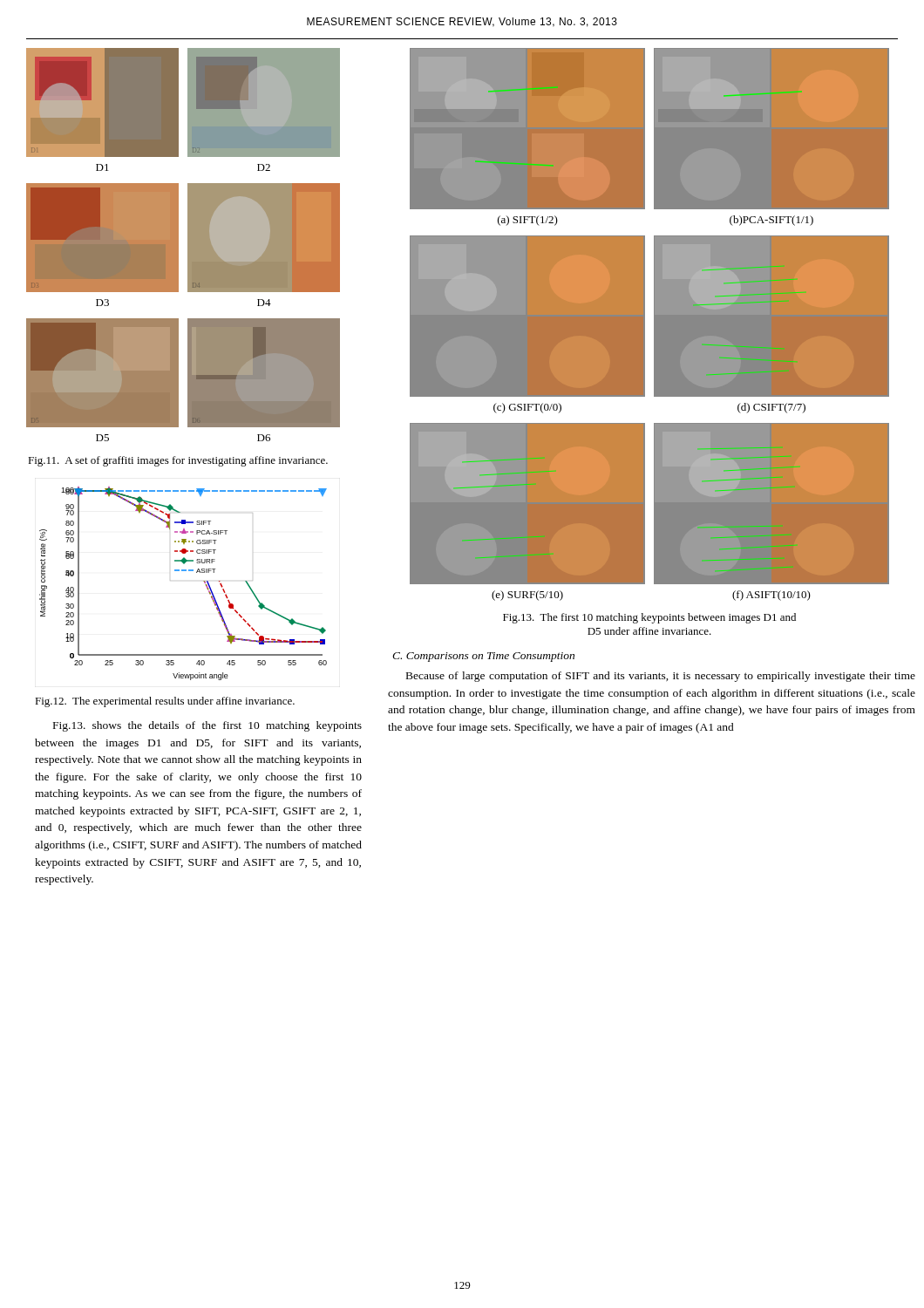Where does it say "Fig.12. The experimental results under affine invariance."?
Screen dimensions: 1308x924
coord(165,701)
